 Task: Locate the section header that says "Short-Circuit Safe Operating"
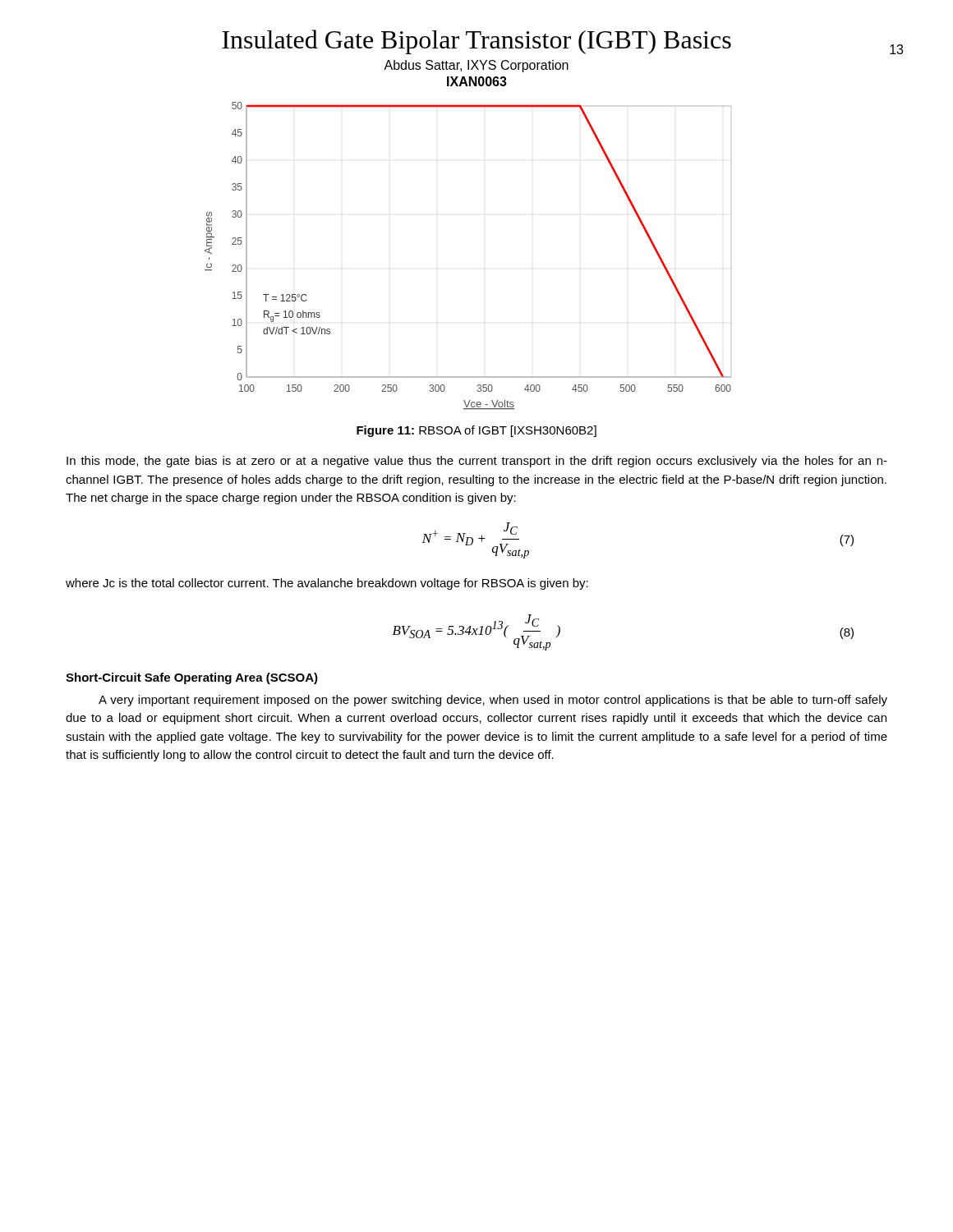pyautogui.click(x=192, y=677)
